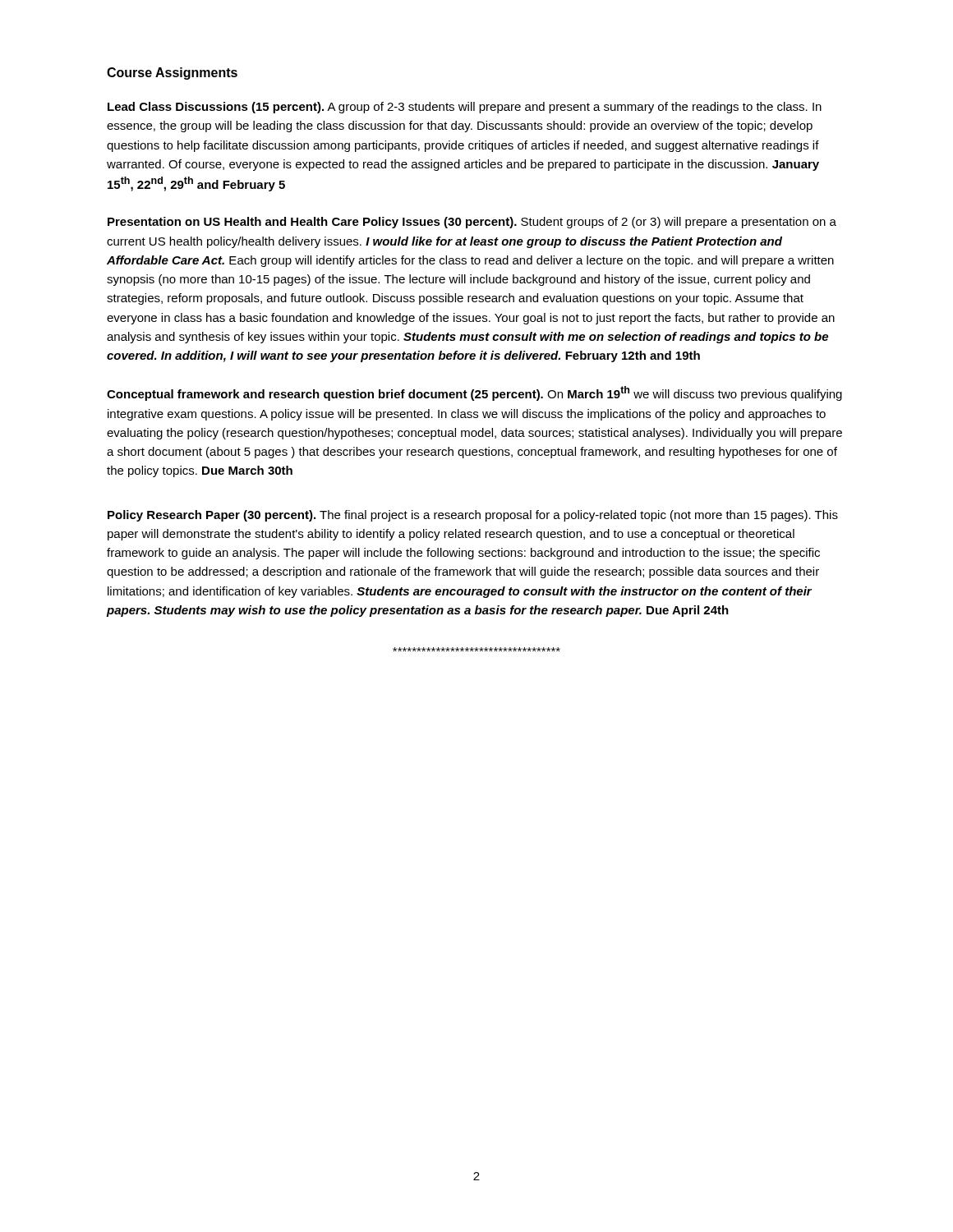The height and width of the screenshot is (1232, 953).
Task: Select the region starting "Course Assignments"
Action: (x=172, y=73)
